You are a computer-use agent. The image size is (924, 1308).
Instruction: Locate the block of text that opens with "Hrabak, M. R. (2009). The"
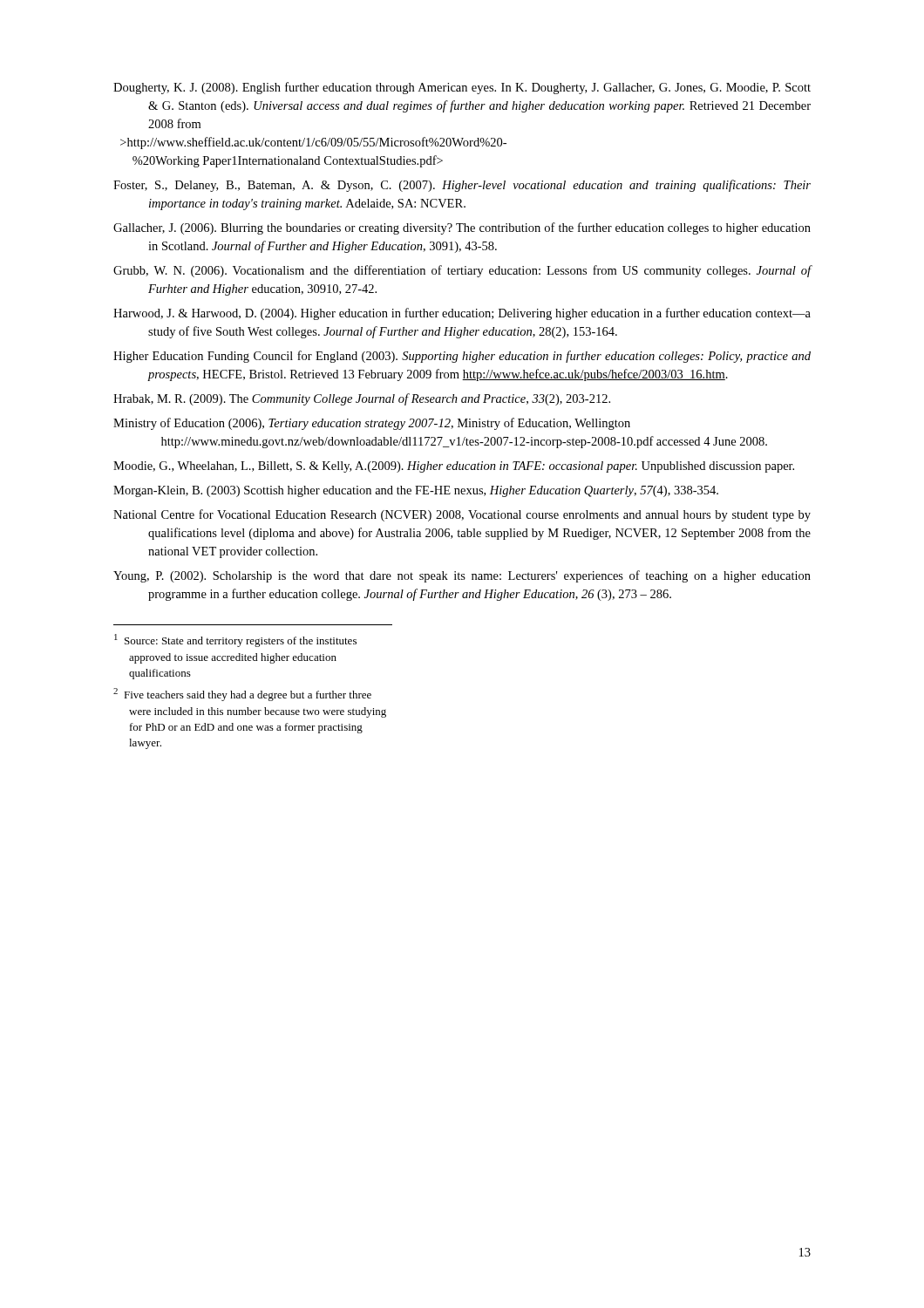(362, 399)
